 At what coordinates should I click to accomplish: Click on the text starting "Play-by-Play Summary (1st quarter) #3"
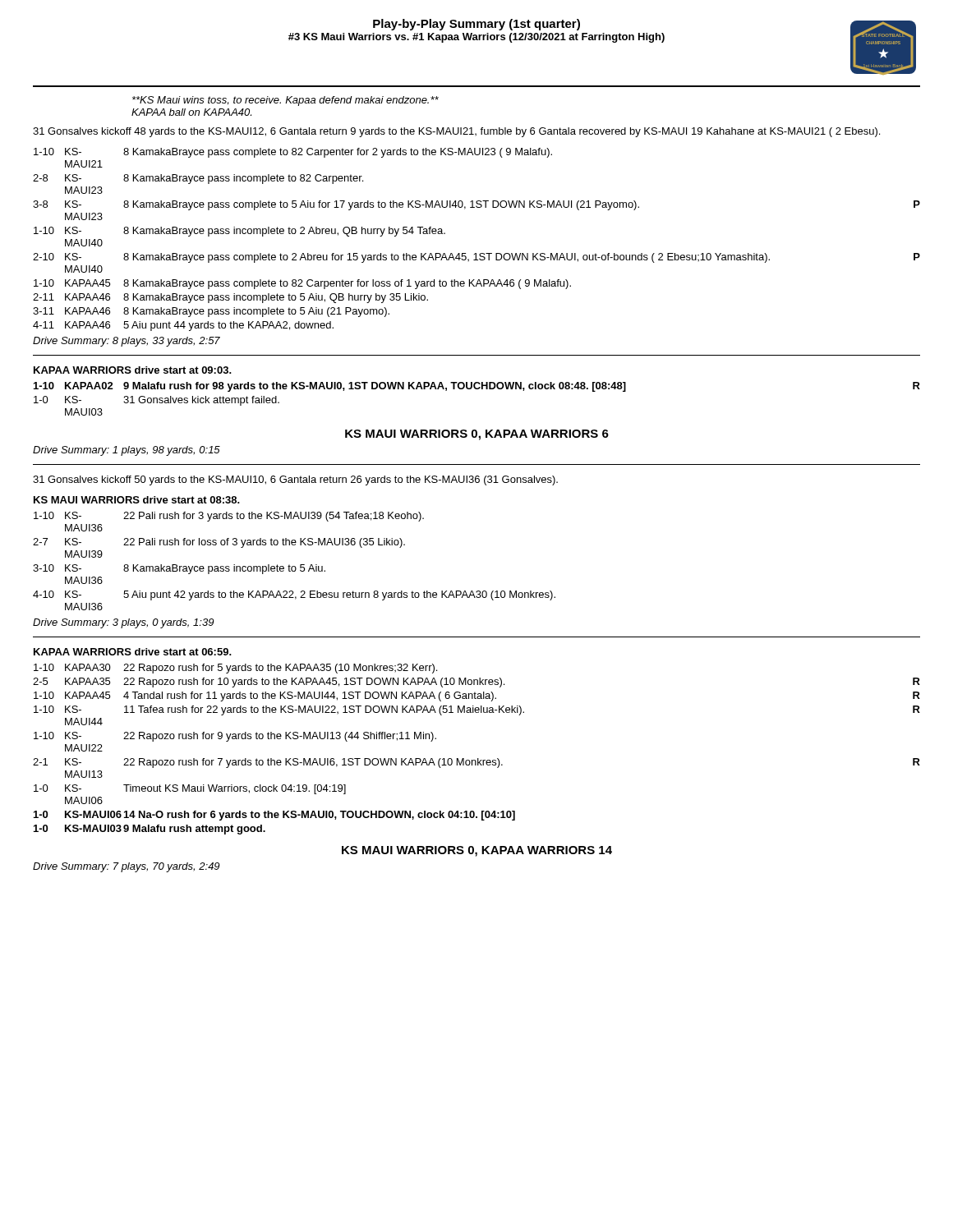click(476, 30)
